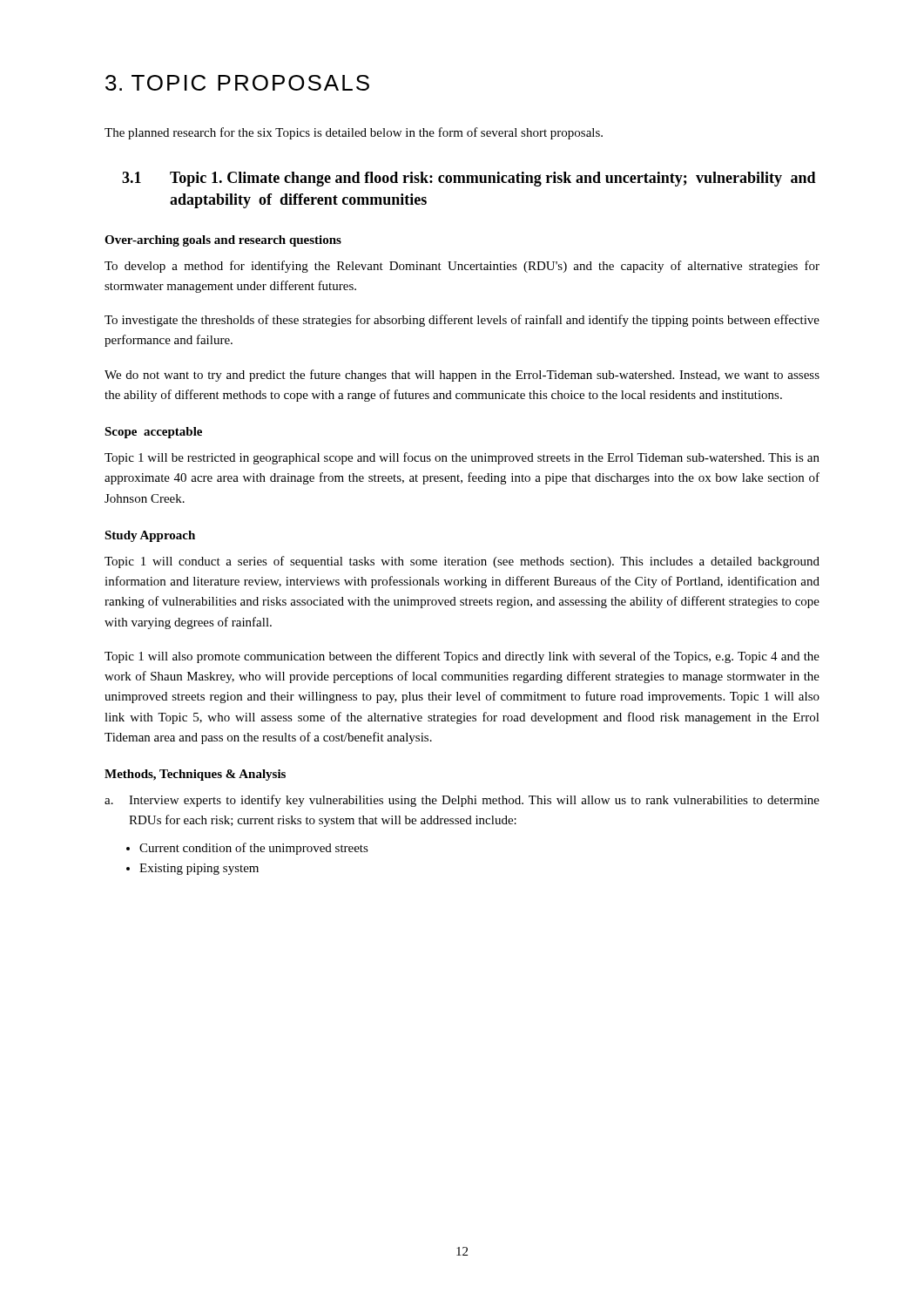The height and width of the screenshot is (1307, 924).
Task: Click on the section header containing "3. Topic proposals"
Action: (238, 83)
